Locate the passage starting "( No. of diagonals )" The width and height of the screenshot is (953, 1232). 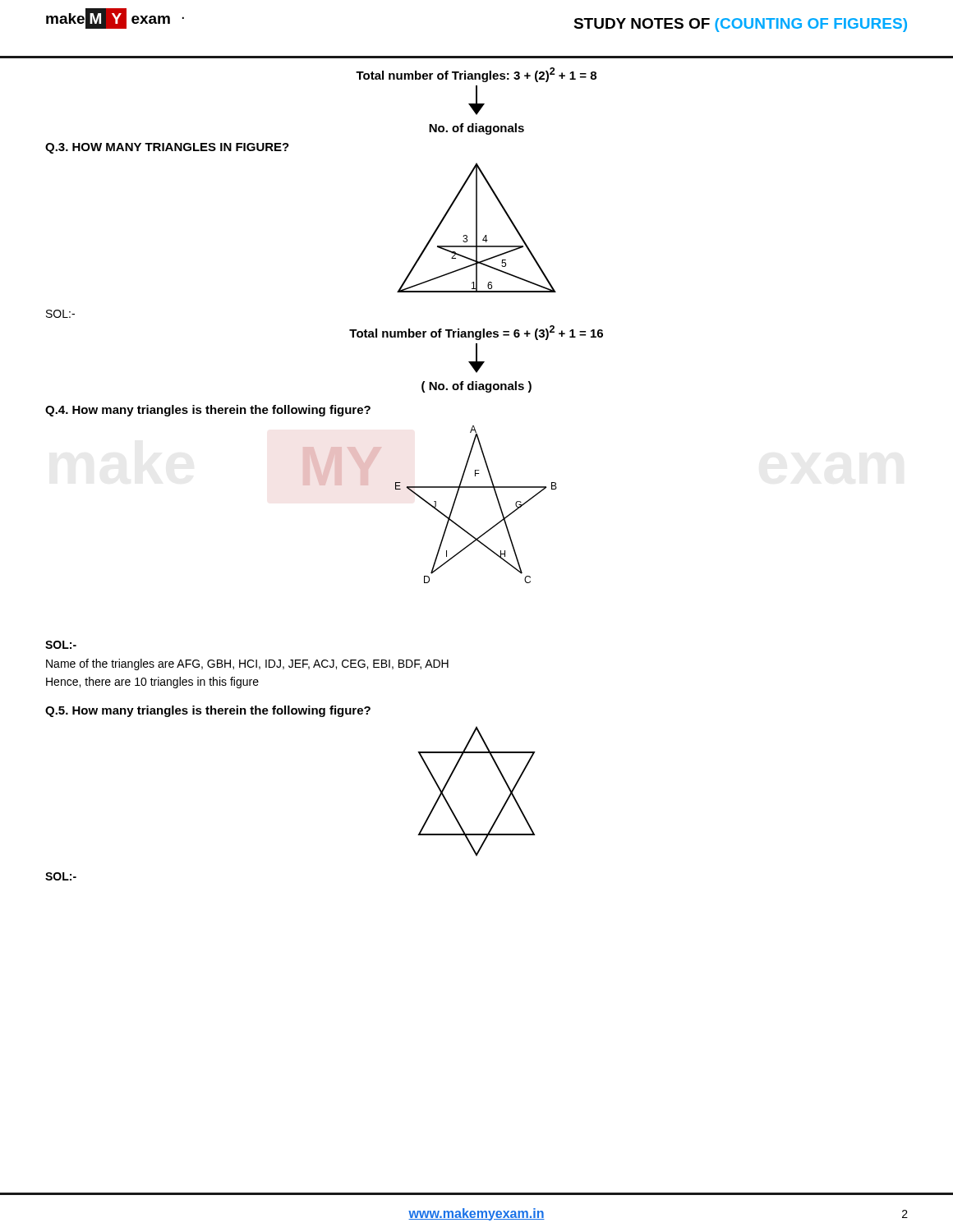click(x=476, y=386)
